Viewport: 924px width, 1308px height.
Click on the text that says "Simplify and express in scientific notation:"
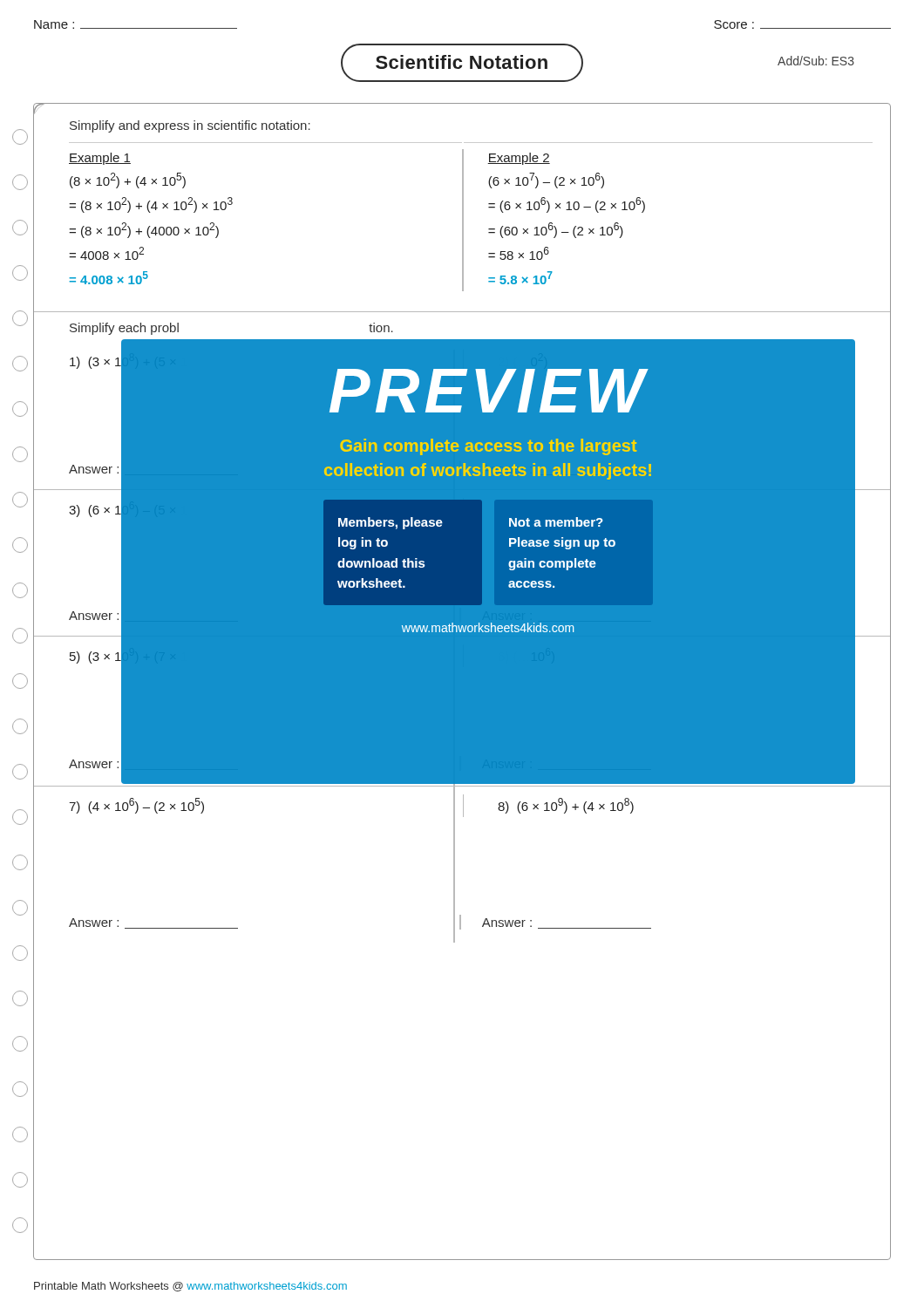(190, 125)
